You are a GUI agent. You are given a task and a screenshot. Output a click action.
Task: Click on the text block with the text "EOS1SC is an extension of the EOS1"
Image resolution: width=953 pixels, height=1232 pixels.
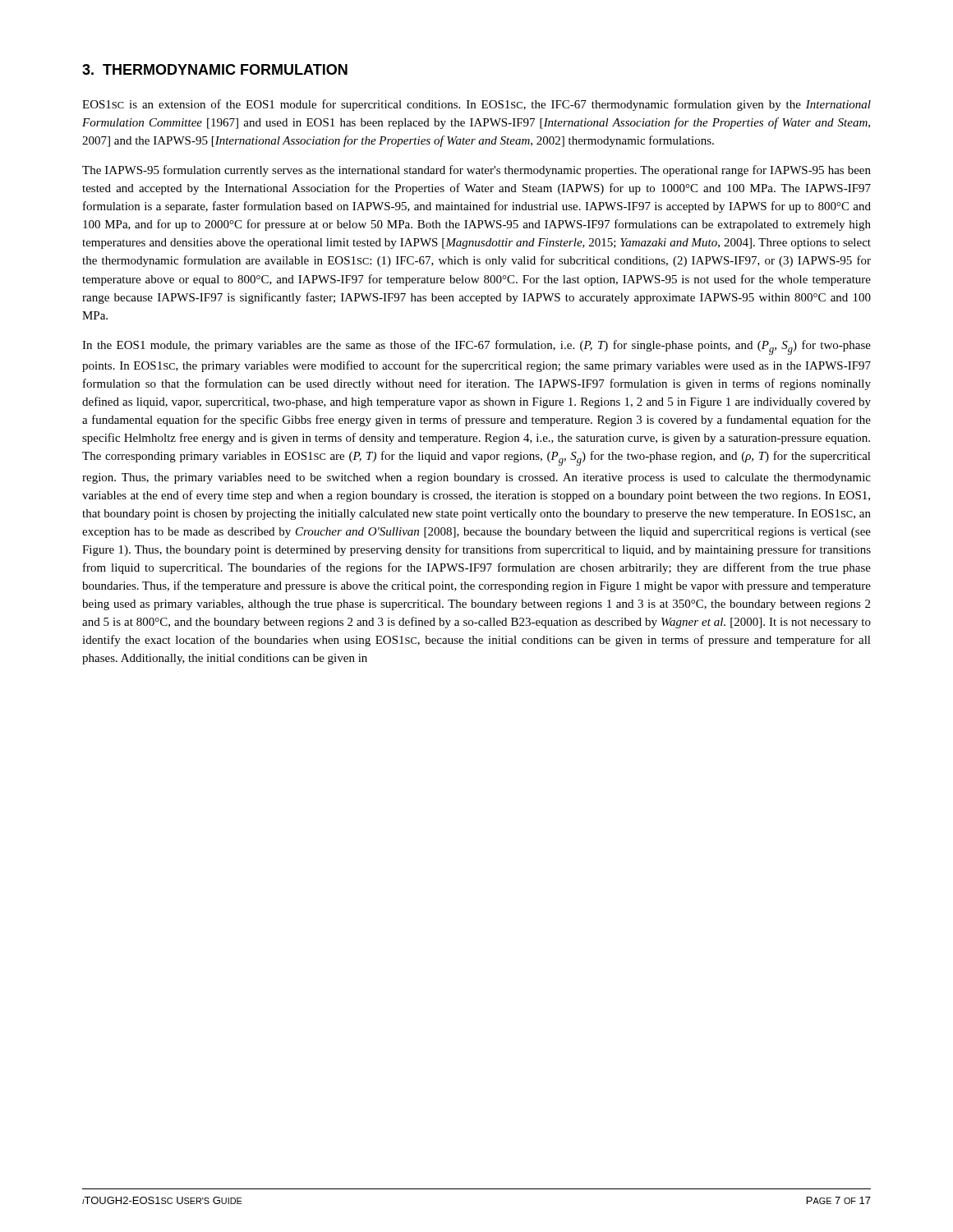pyautogui.click(x=476, y=123)
